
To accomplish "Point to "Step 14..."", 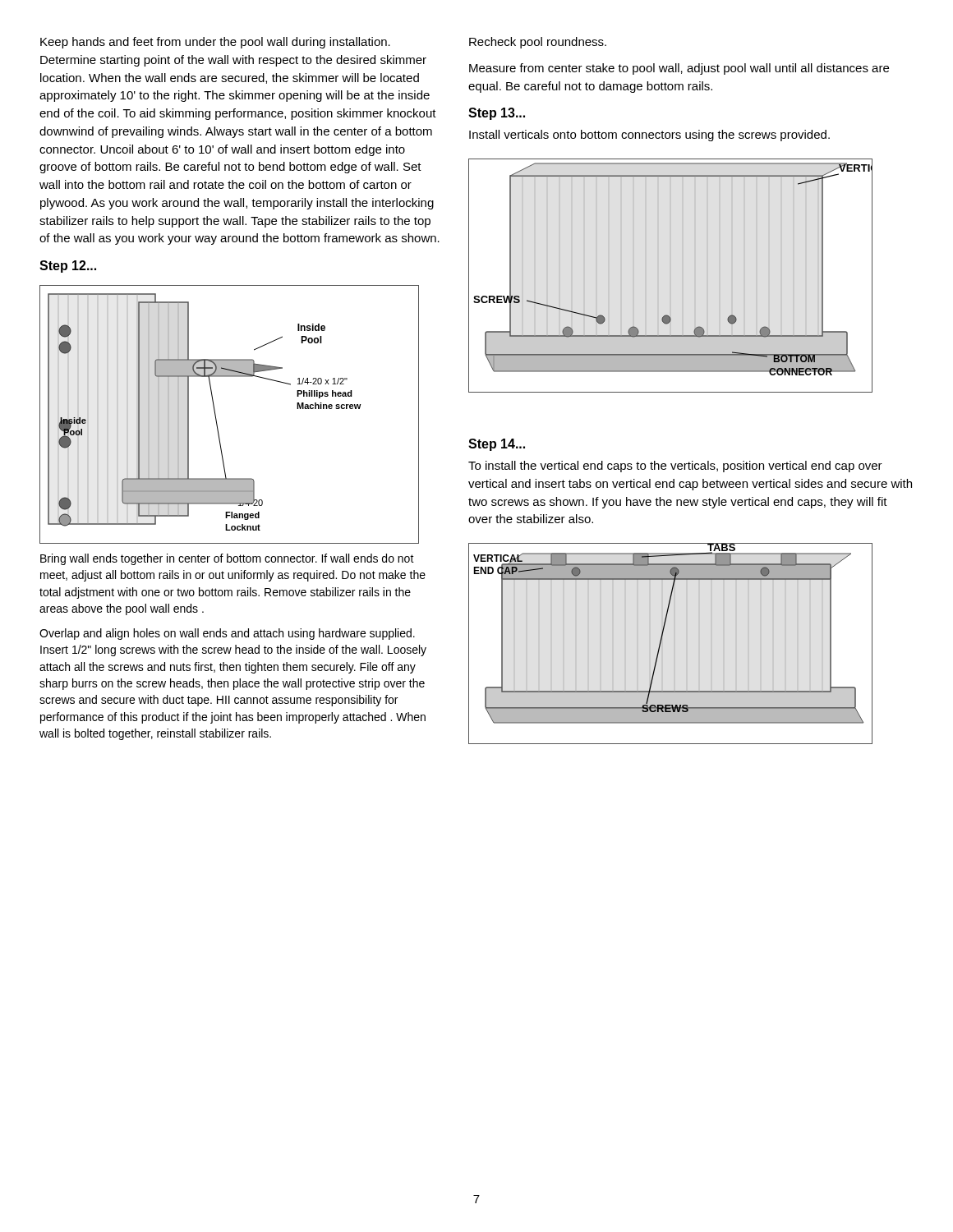I will (x=497, y=444).
